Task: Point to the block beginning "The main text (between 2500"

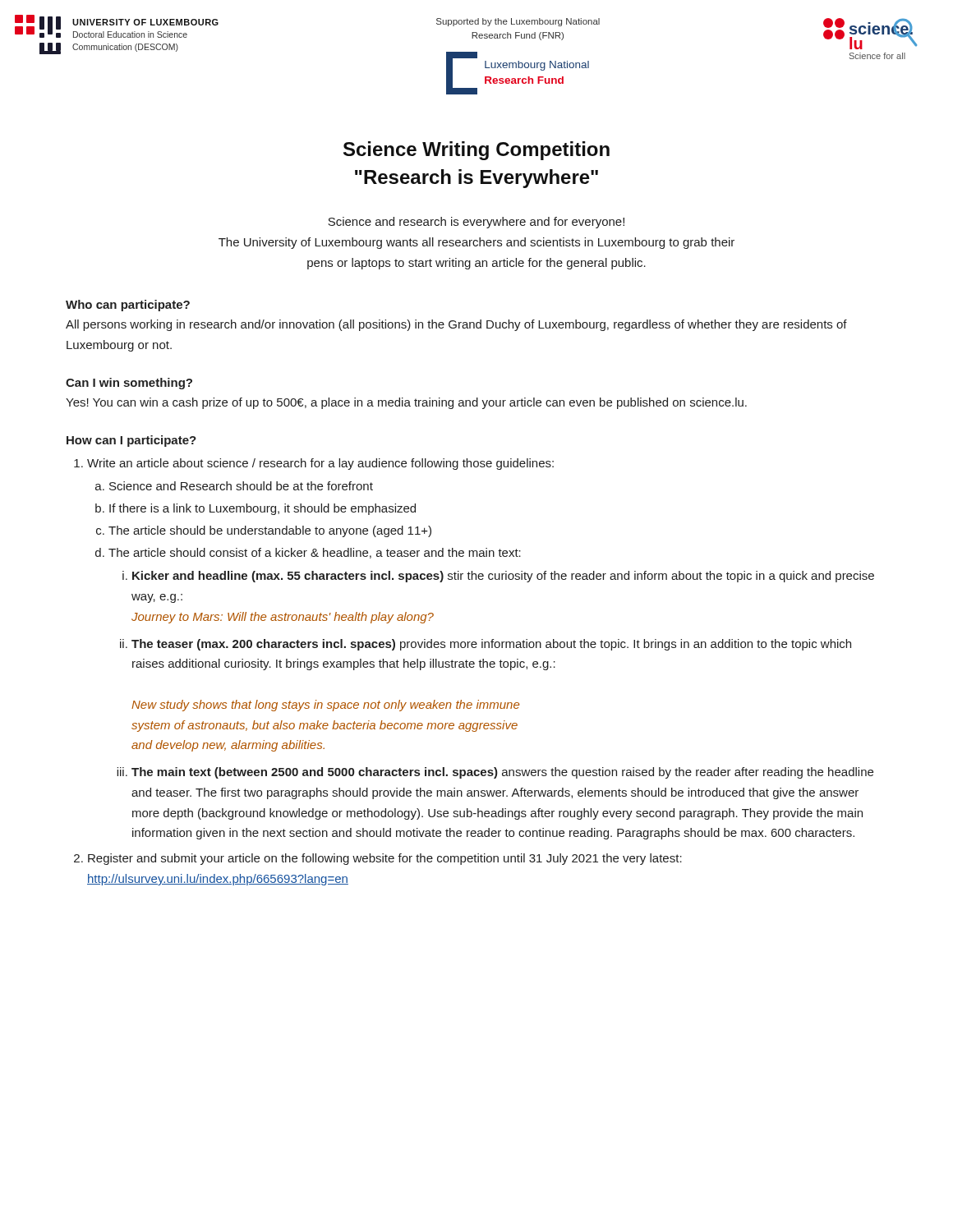Action: coord(503,802)
